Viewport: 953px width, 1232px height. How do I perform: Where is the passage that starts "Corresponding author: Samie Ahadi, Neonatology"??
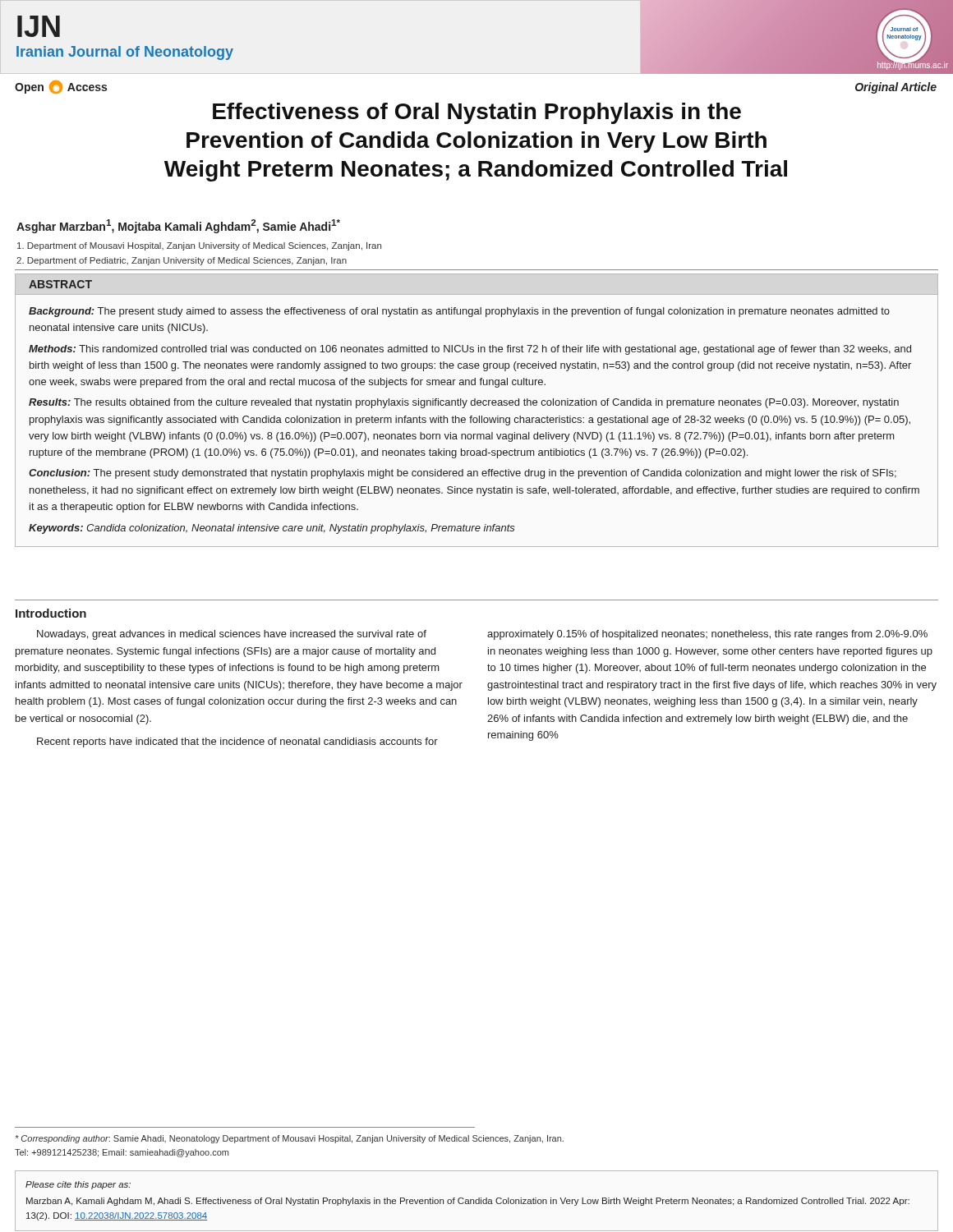290,1145
